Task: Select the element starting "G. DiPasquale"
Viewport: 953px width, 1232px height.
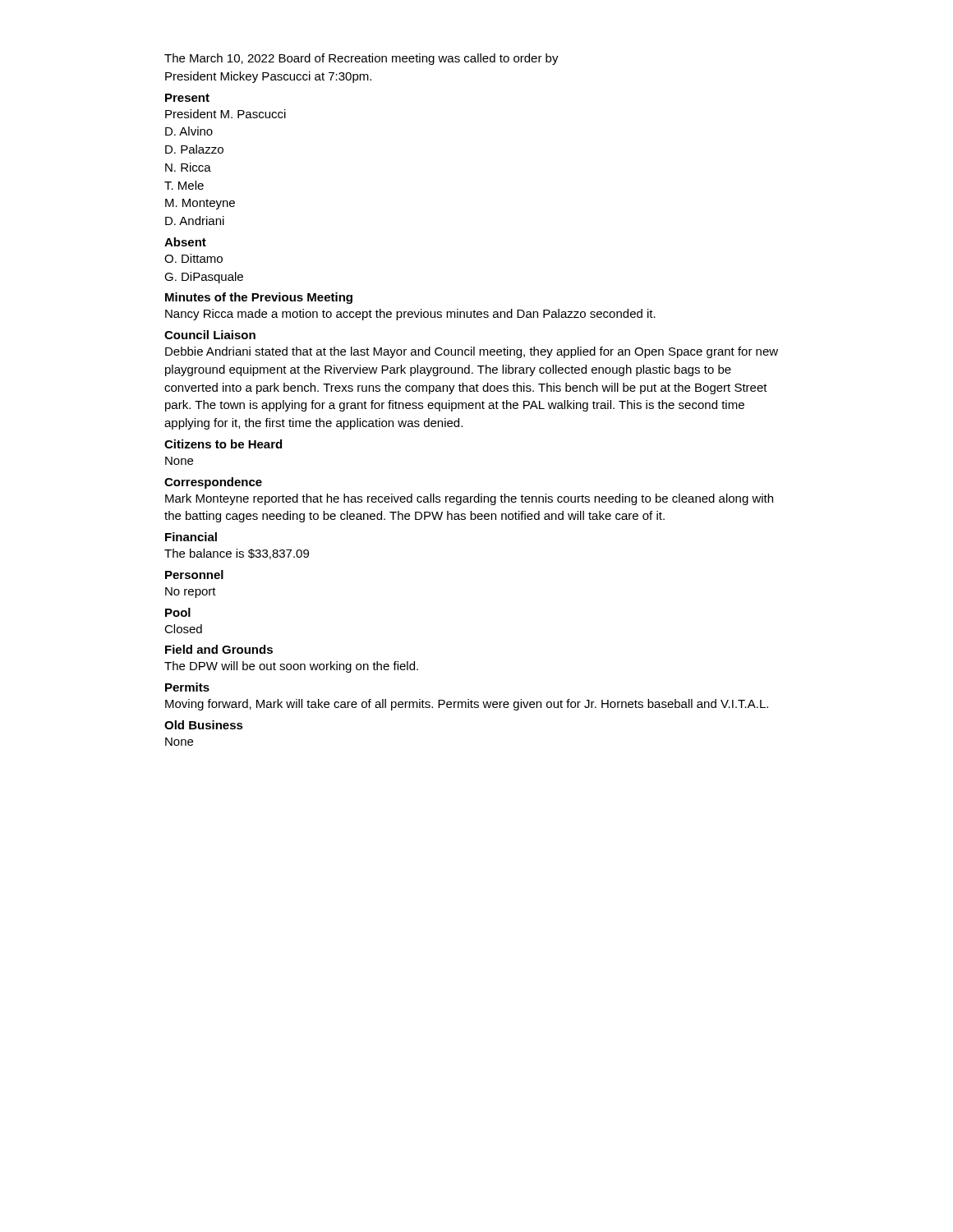Action: [204, 278]
